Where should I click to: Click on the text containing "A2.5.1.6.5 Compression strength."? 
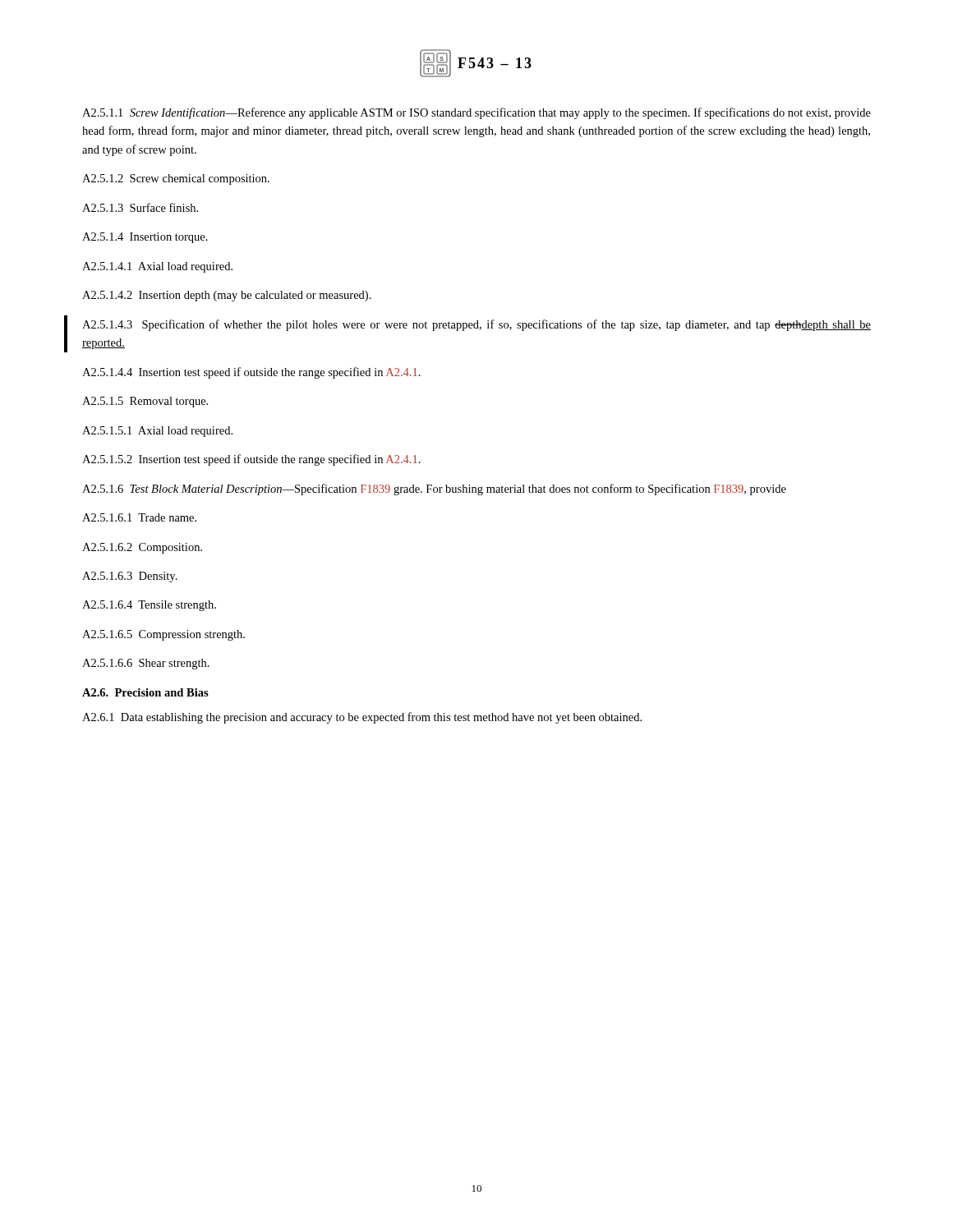click(x=164, y=634)
